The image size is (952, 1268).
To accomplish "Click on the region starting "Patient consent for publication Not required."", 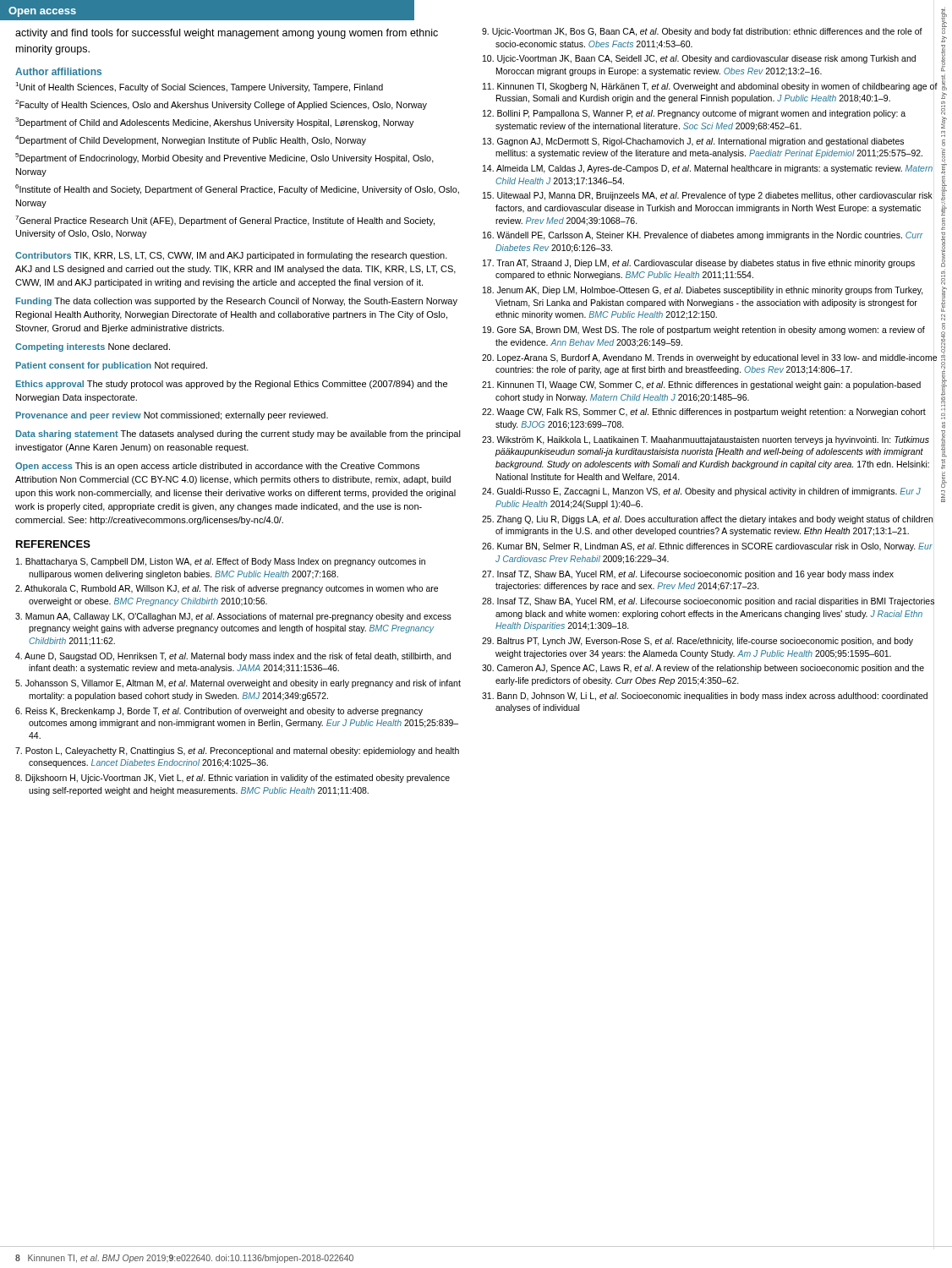I will click(112, 365).
